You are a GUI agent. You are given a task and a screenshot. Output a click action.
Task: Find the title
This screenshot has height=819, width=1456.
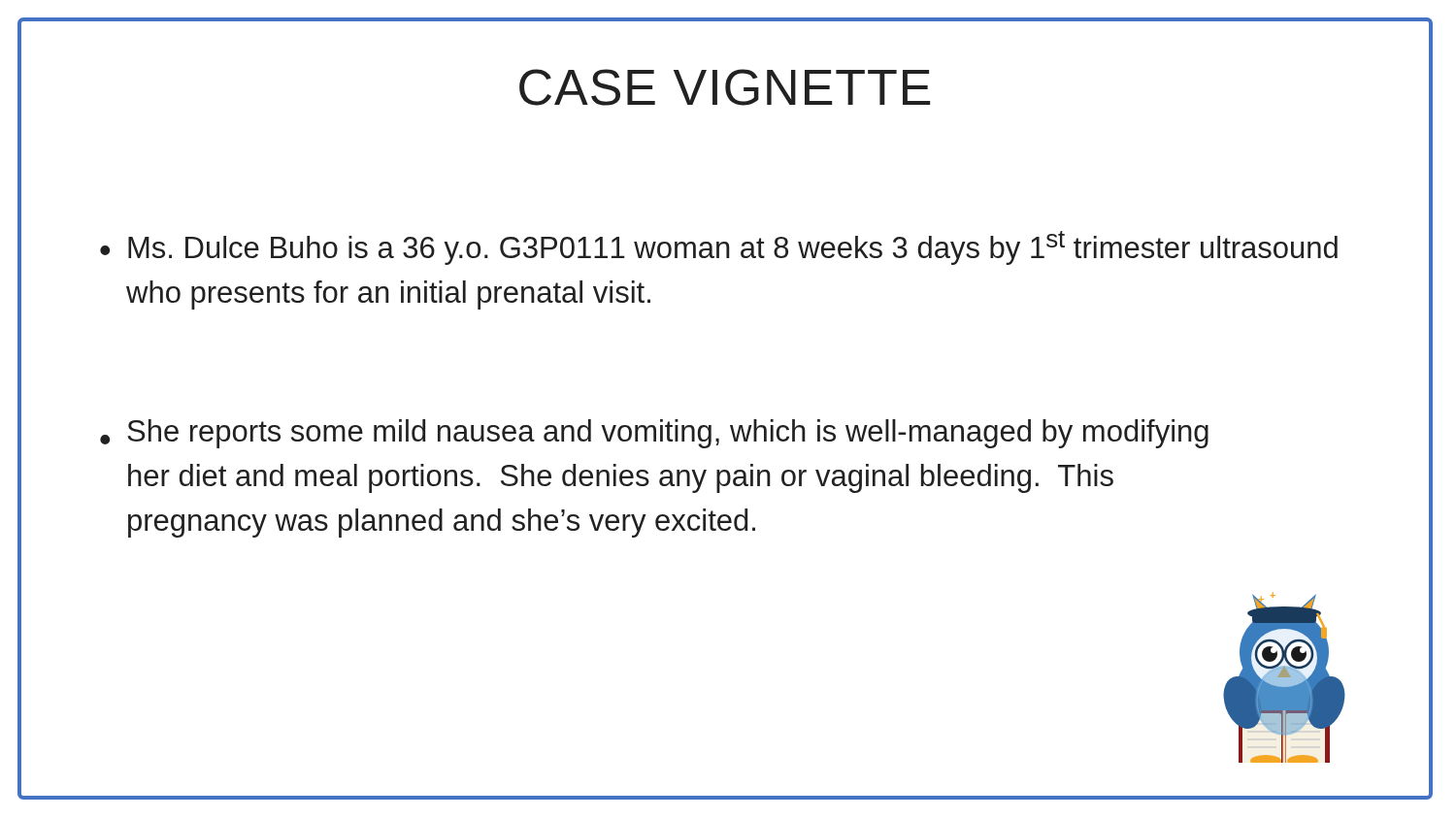pos(725,87)
